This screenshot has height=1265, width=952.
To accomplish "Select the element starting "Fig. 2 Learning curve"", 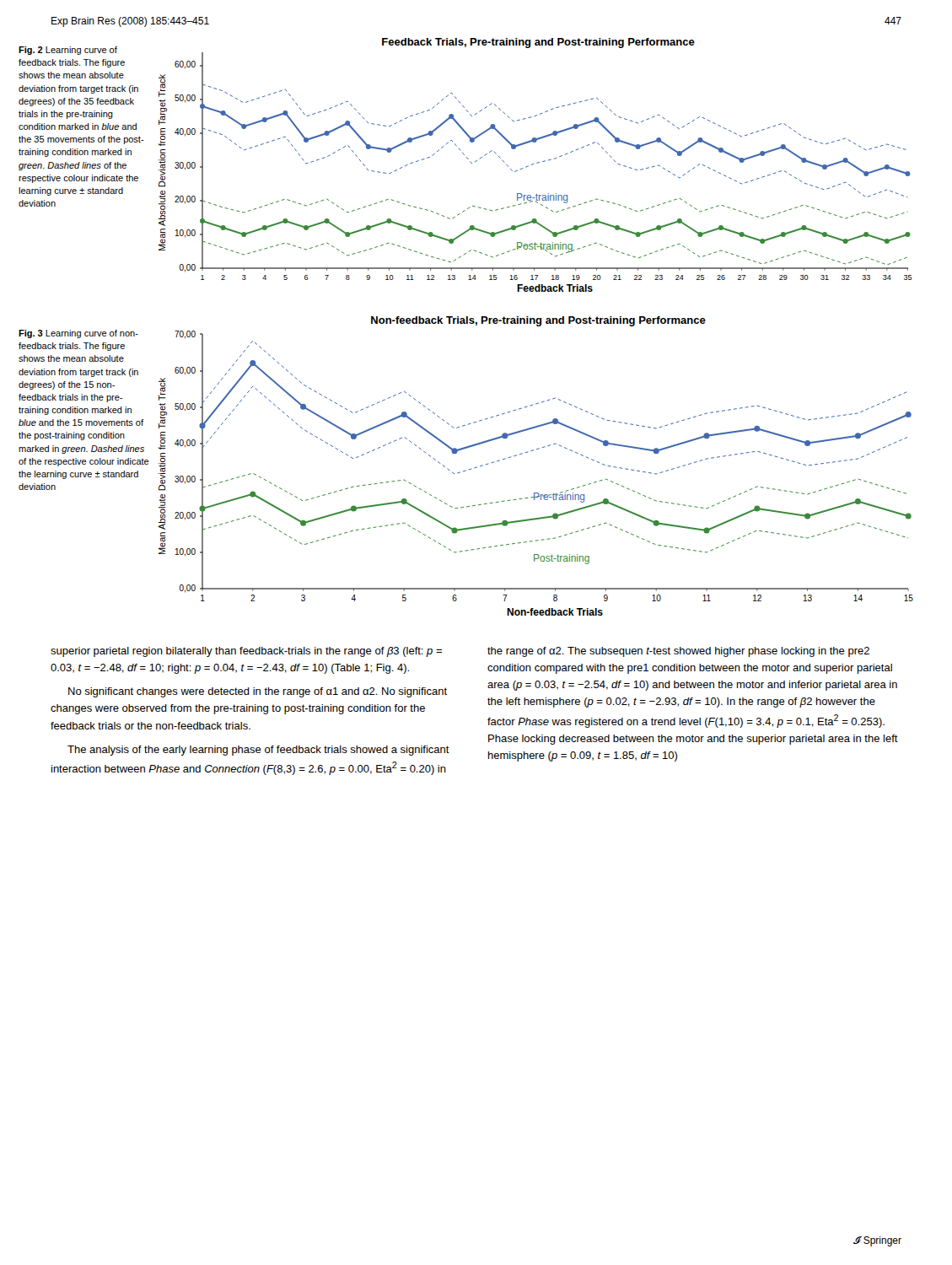I will [x=81, y=126].
